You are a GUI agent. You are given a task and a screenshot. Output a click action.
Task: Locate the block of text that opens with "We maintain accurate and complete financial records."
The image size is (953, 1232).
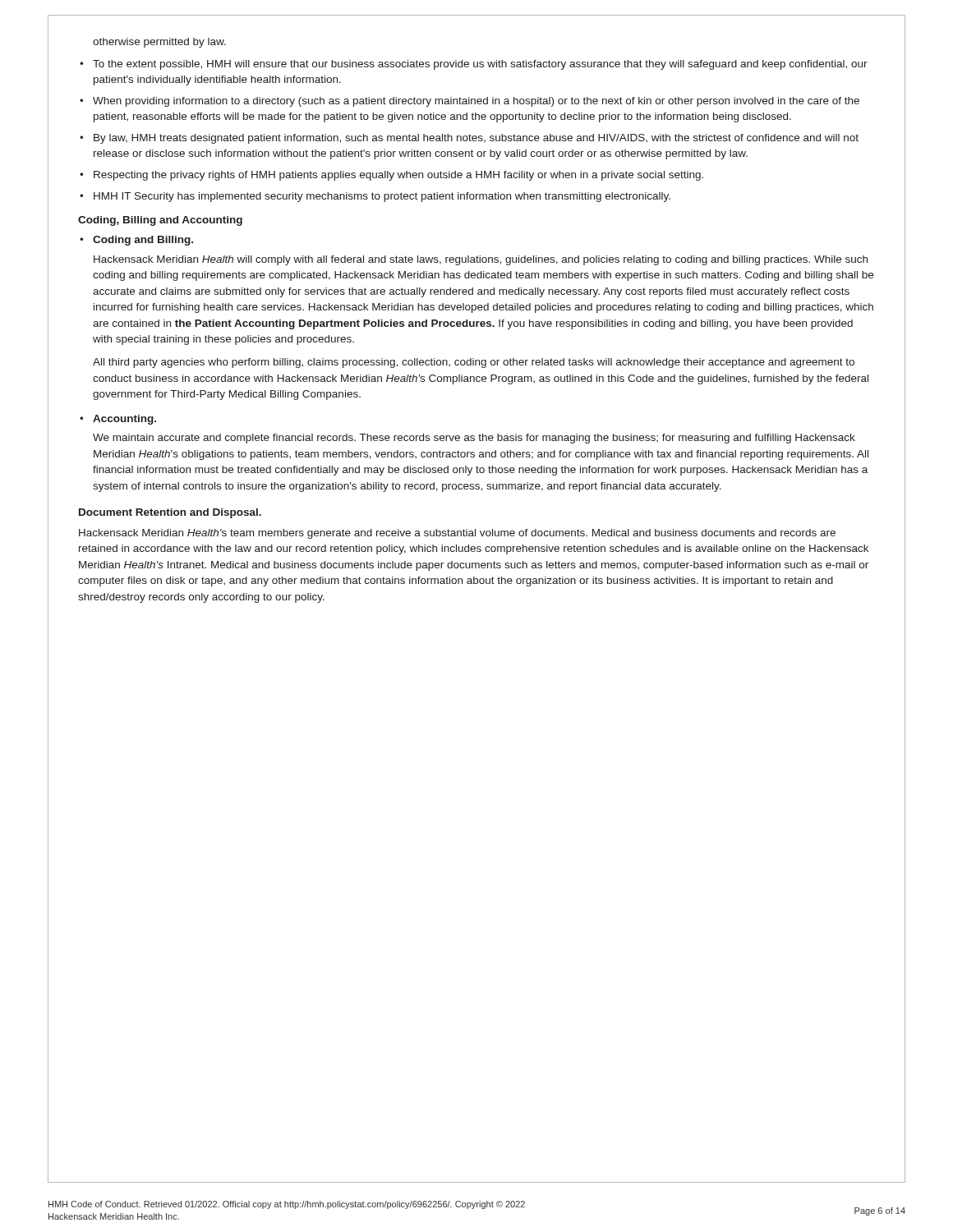point(481,462)
